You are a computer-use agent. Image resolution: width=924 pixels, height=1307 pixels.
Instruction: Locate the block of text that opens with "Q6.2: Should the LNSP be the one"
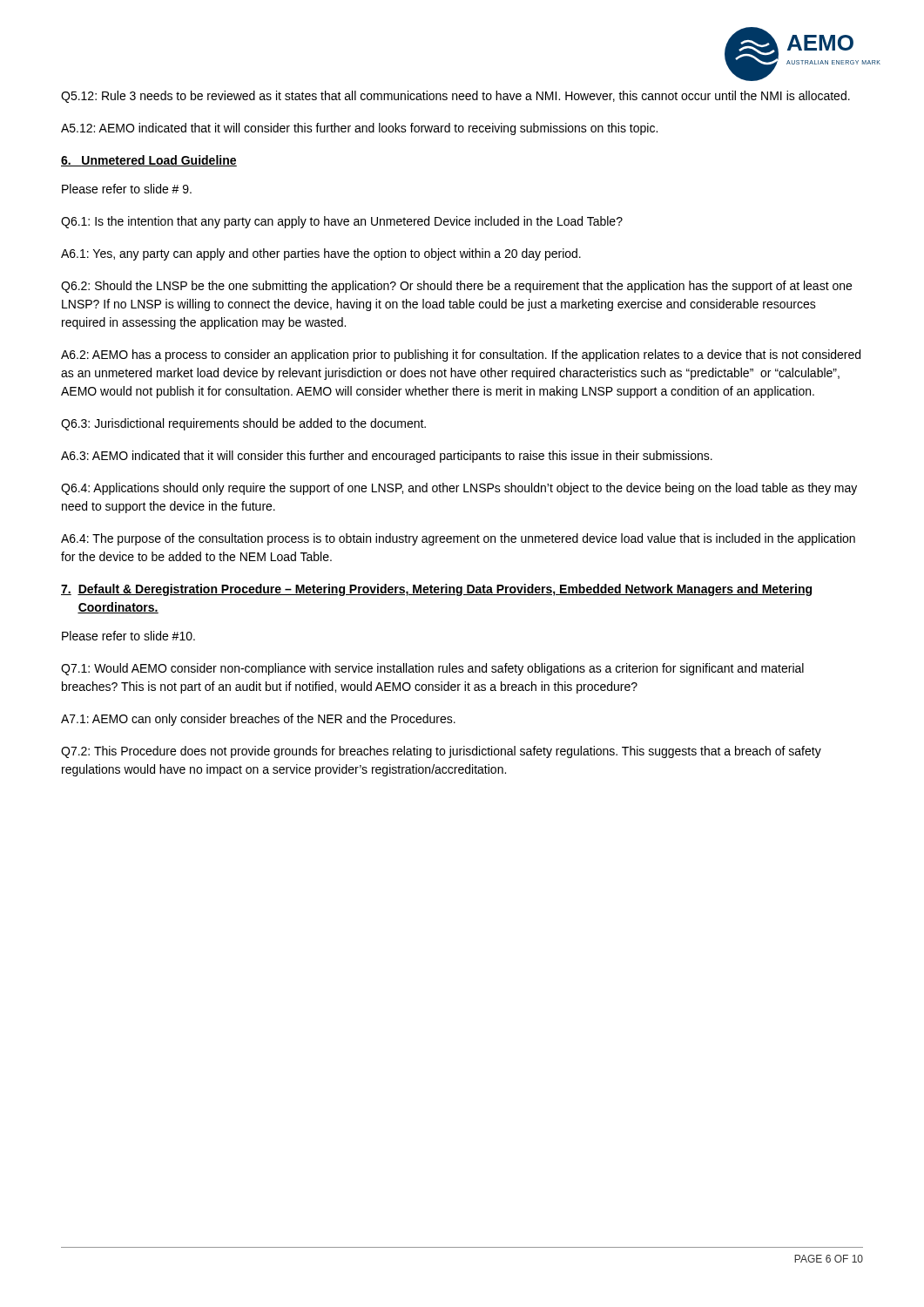[457, 304]
